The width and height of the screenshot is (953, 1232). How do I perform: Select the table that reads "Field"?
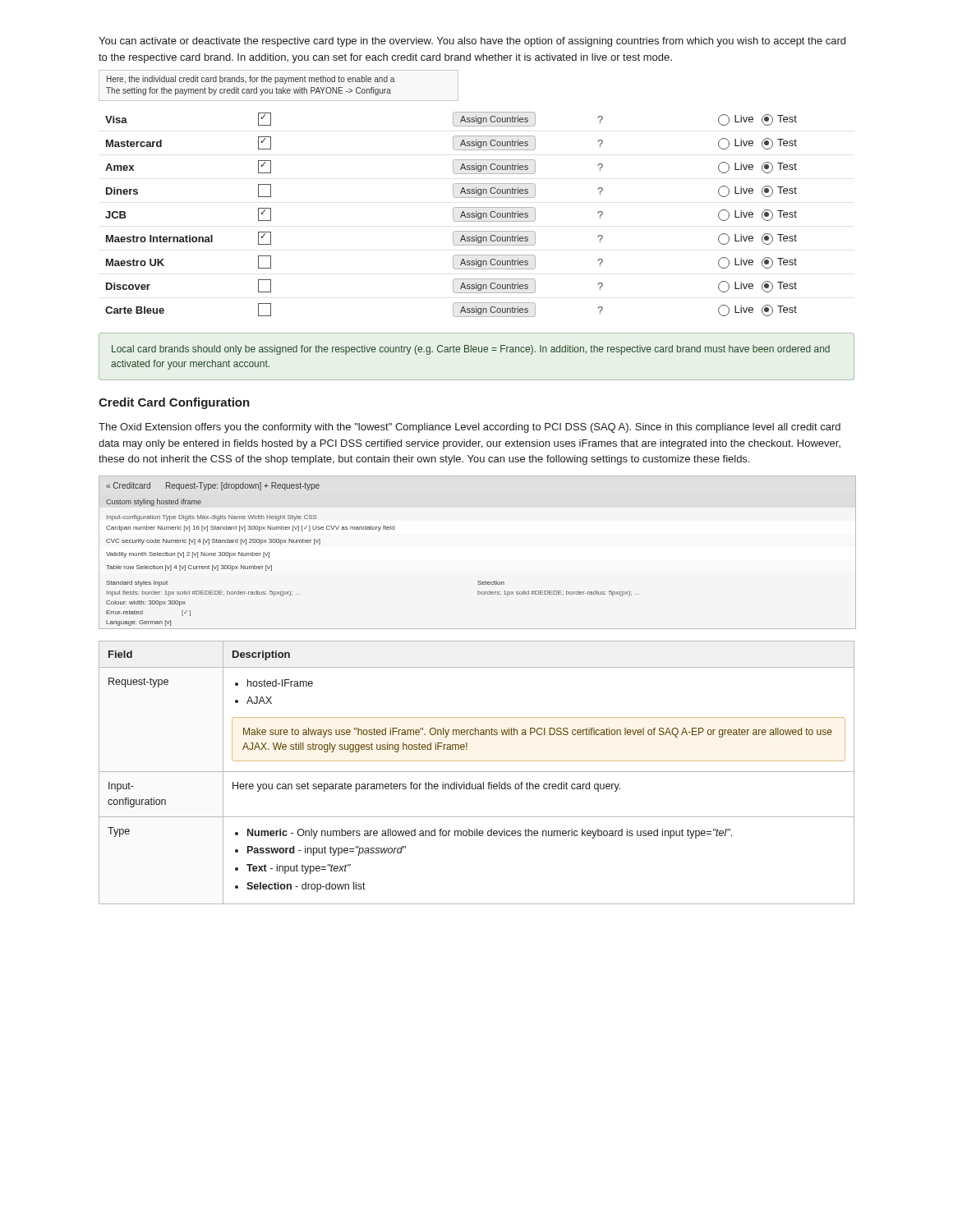(x=476, y=772)
